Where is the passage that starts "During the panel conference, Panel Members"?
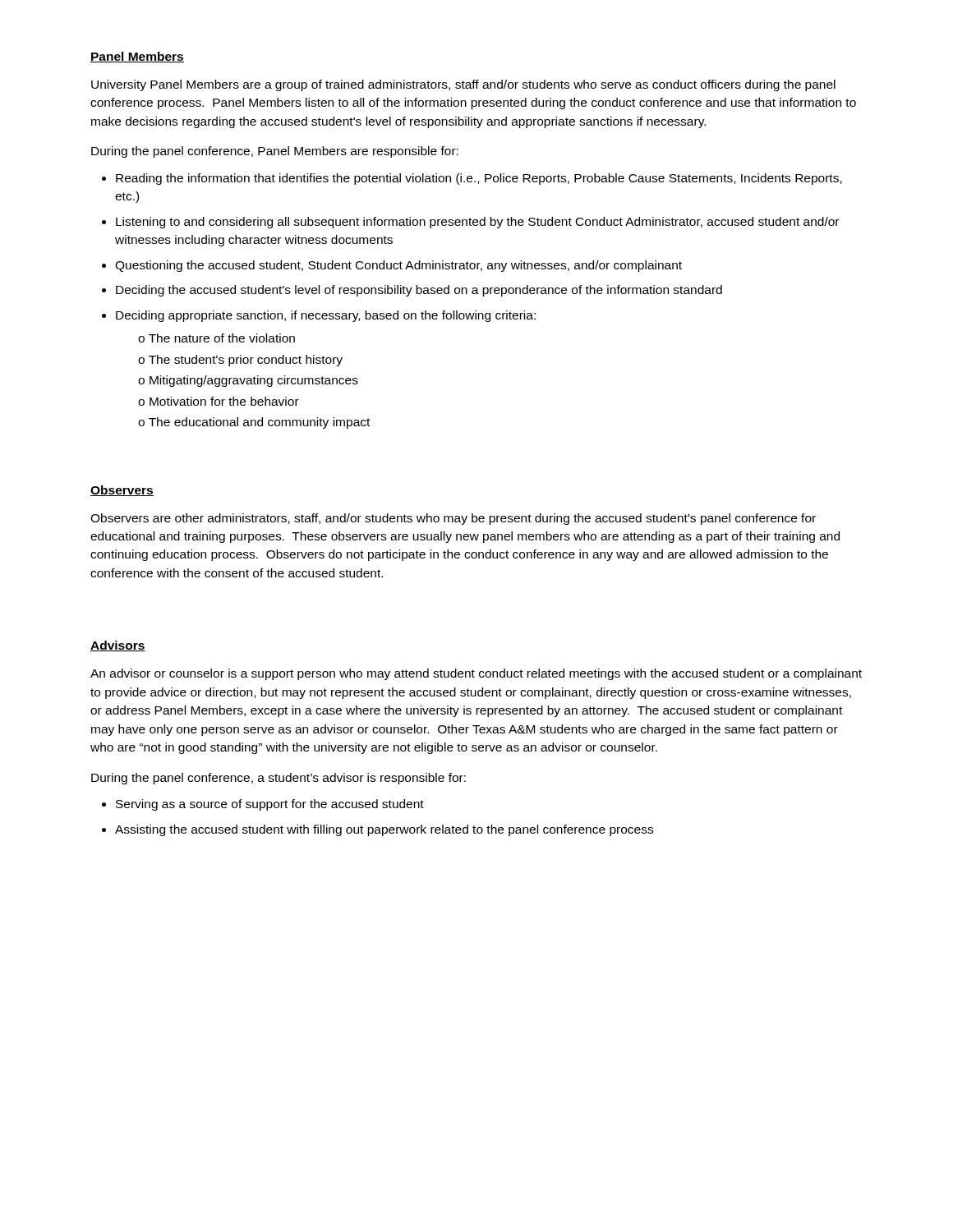Viewport: 953px width, 1232px height. (x=275, y=151)
